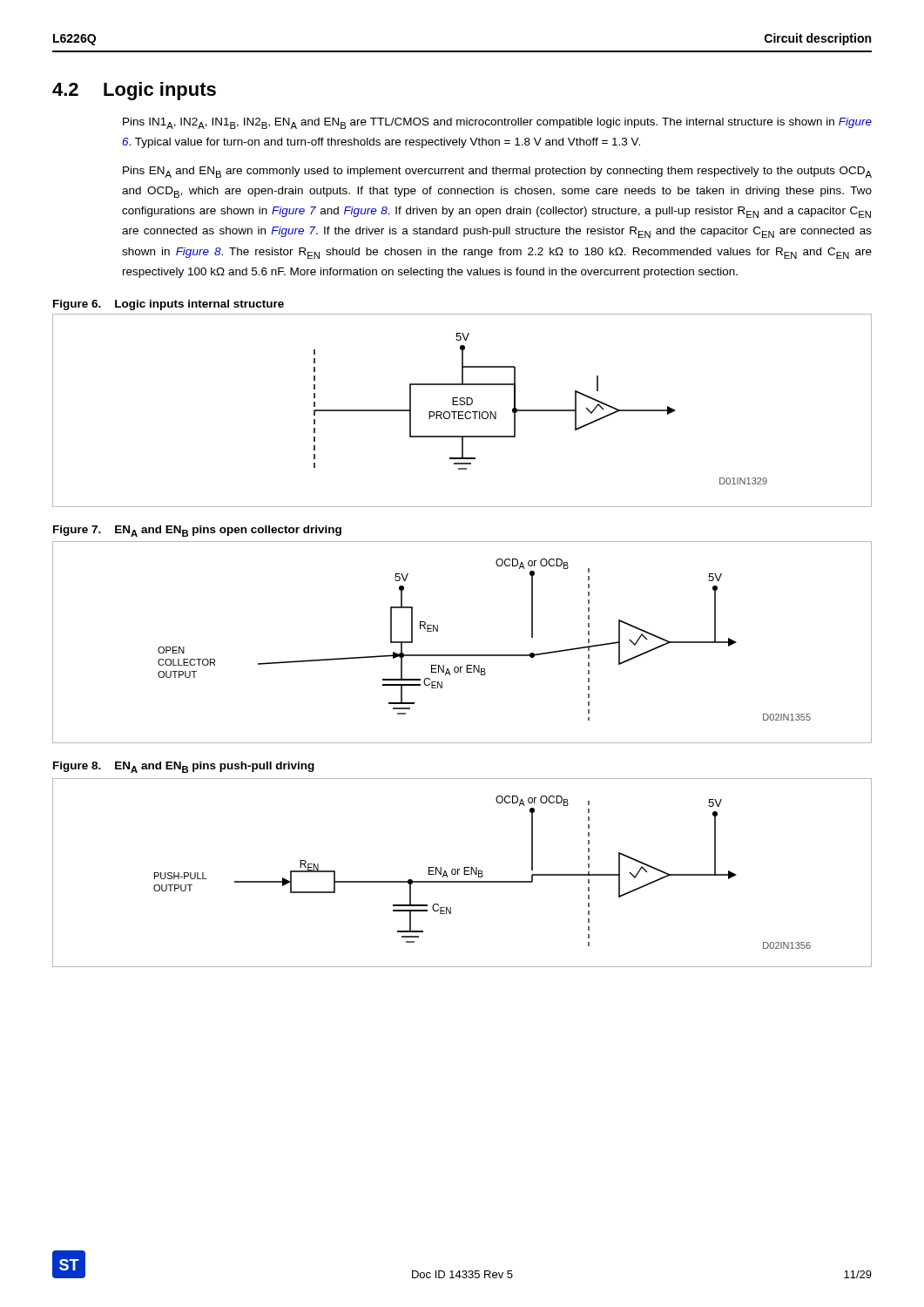The width and height of the screenshot is (924, 1307).
Task: Navigate to the text starting "Figure 7. ENA and ENB pins open collector"
Action: click(197, 530)
